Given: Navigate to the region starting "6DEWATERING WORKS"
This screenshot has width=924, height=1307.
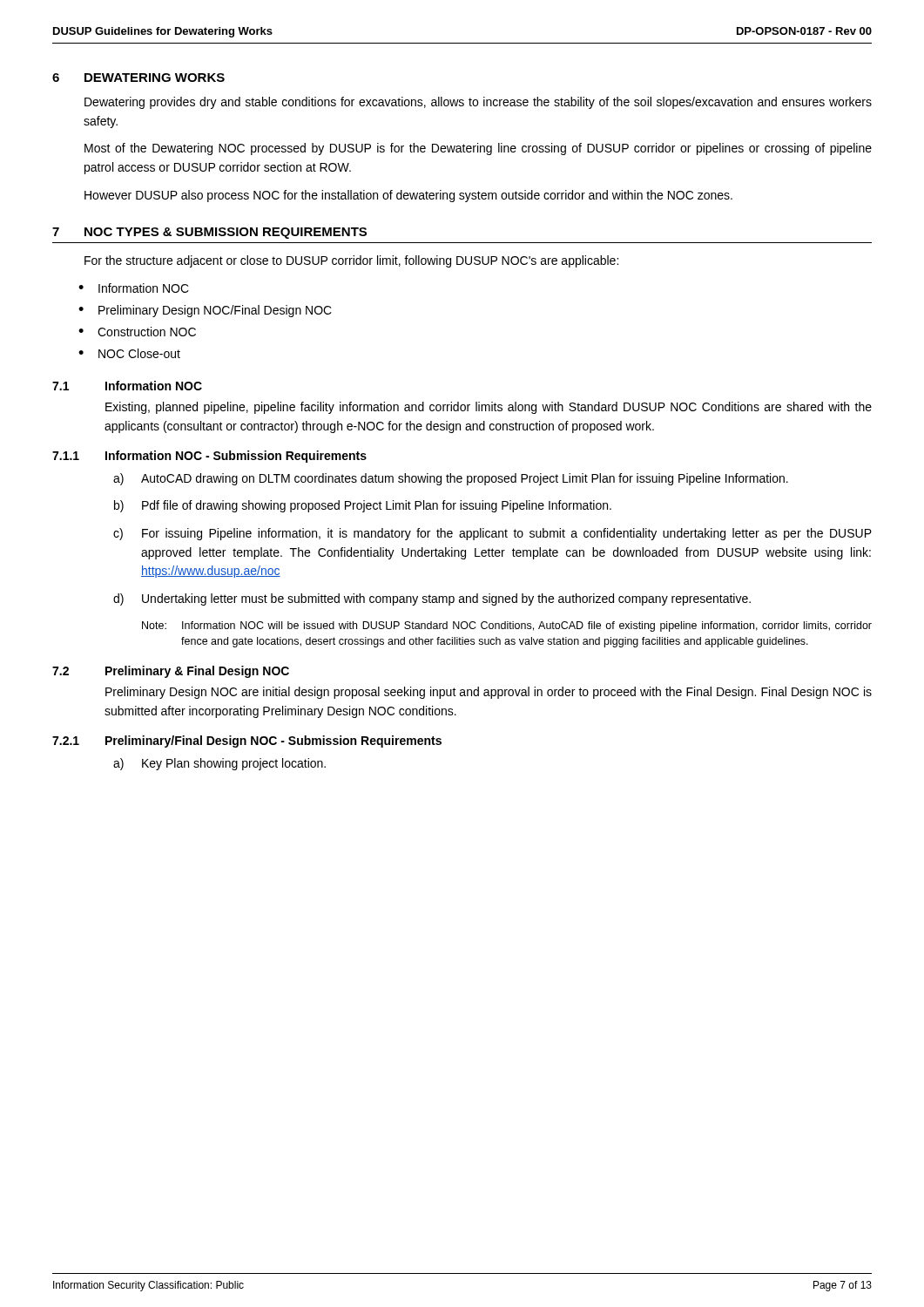Looking at the screenshot, I should (x=139, y=77).
